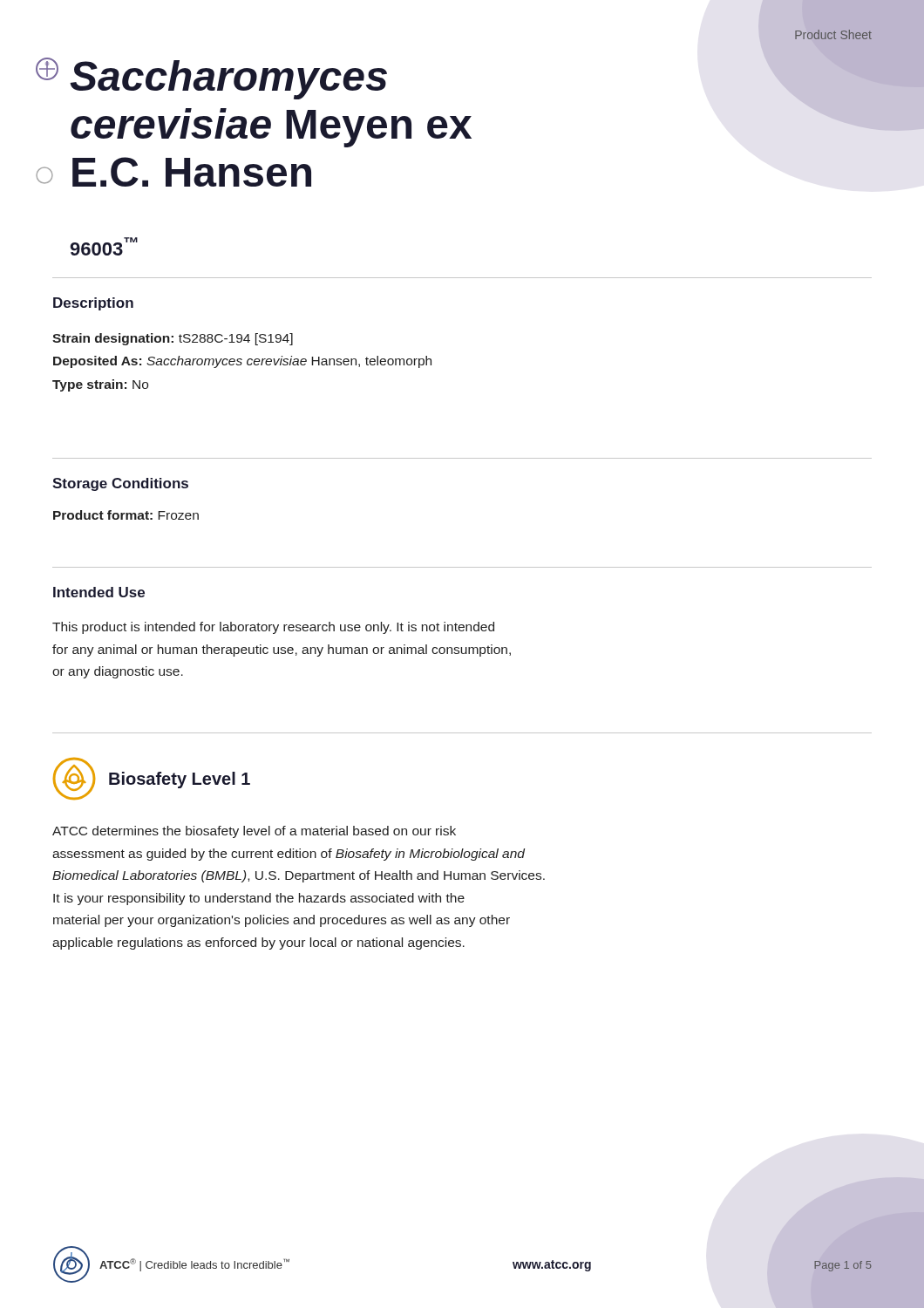The height and width of the screenshot is (1308, 924).
Task: Point to the block beginning "Strain designation: tS288C-194 [S194] Deposited As:"
Action: point(357,361)
